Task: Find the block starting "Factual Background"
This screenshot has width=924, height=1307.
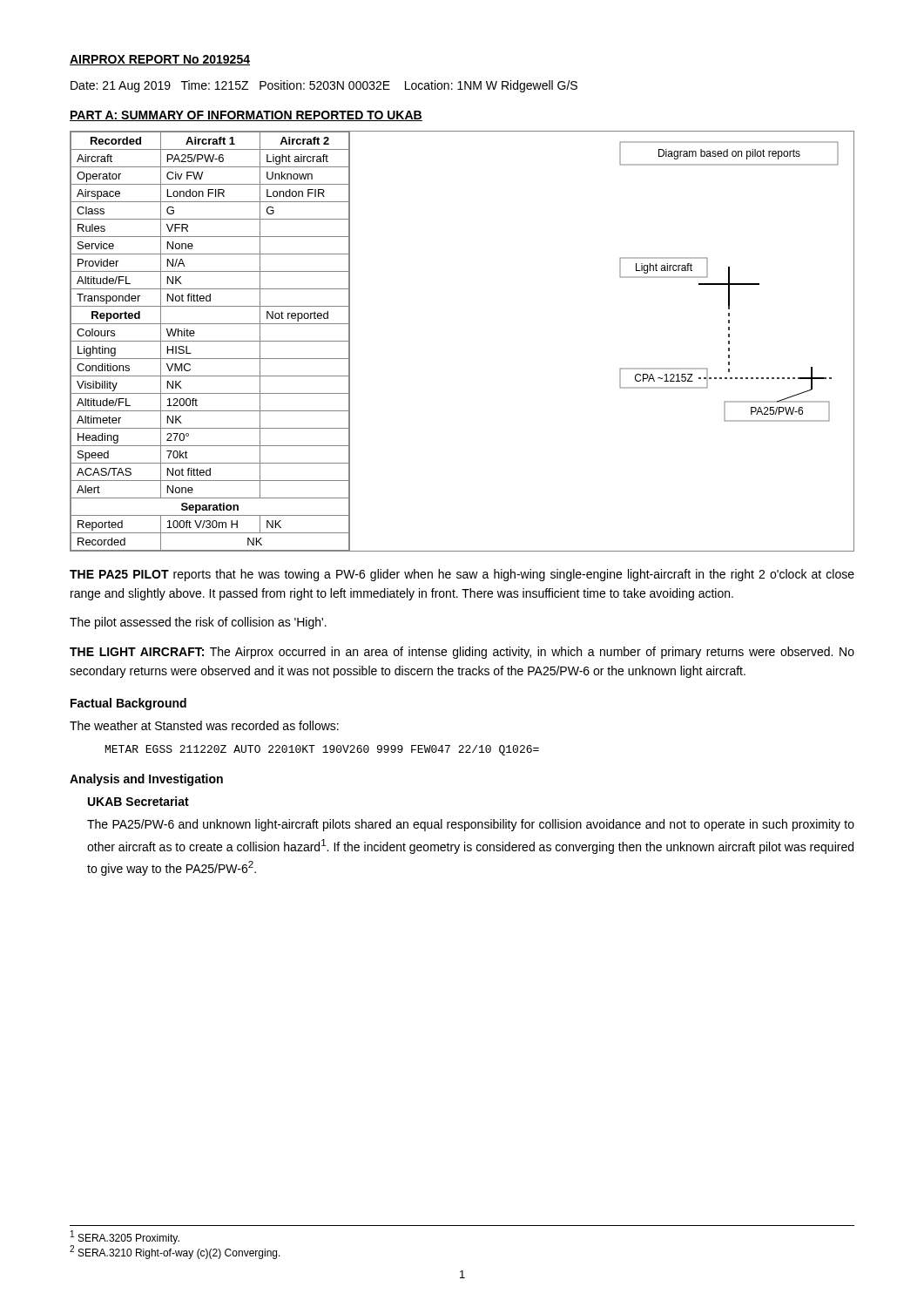Action: (128, 704)
